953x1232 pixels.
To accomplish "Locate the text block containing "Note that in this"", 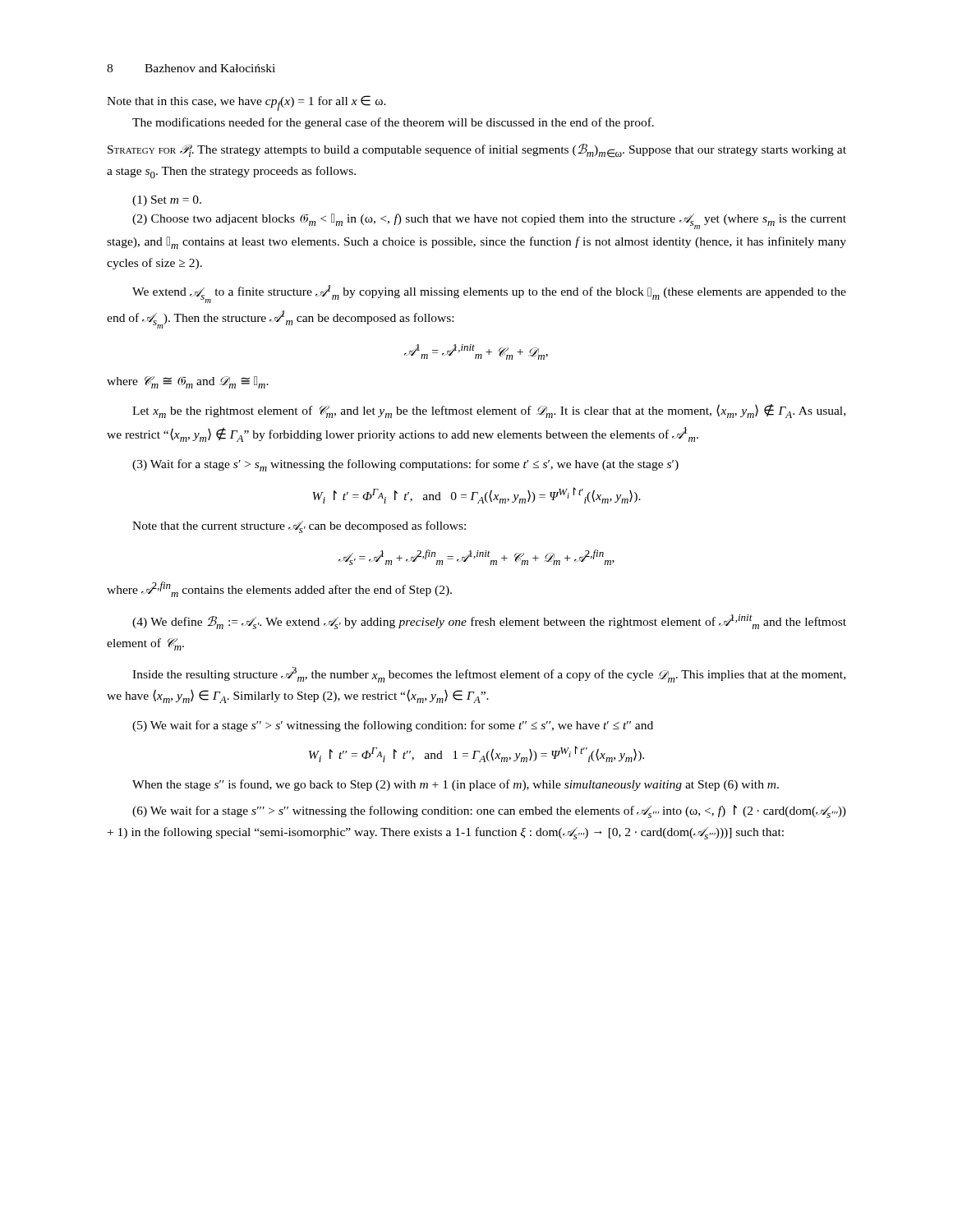I will point(247,103).
